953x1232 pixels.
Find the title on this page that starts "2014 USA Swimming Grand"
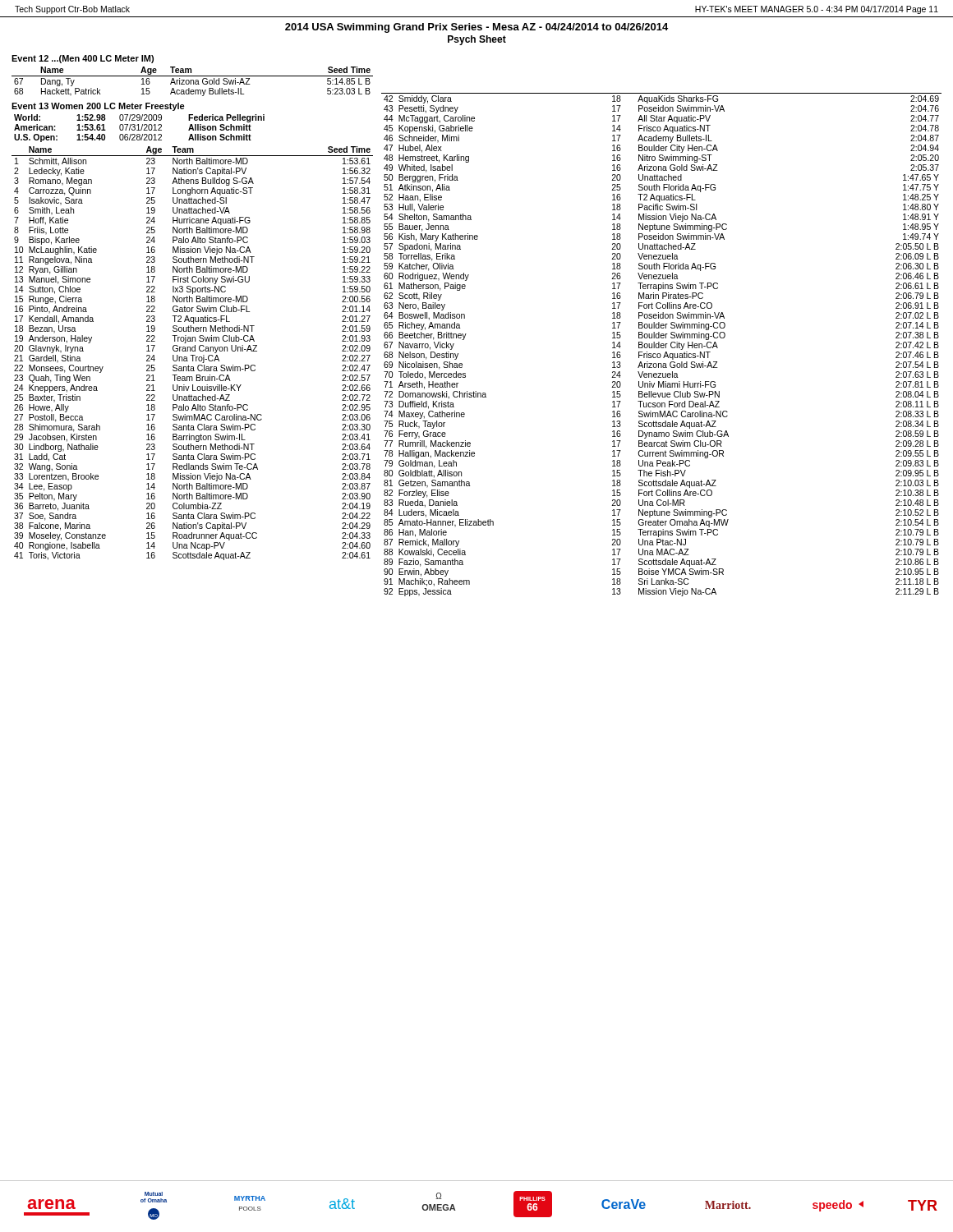coord(476,27)
